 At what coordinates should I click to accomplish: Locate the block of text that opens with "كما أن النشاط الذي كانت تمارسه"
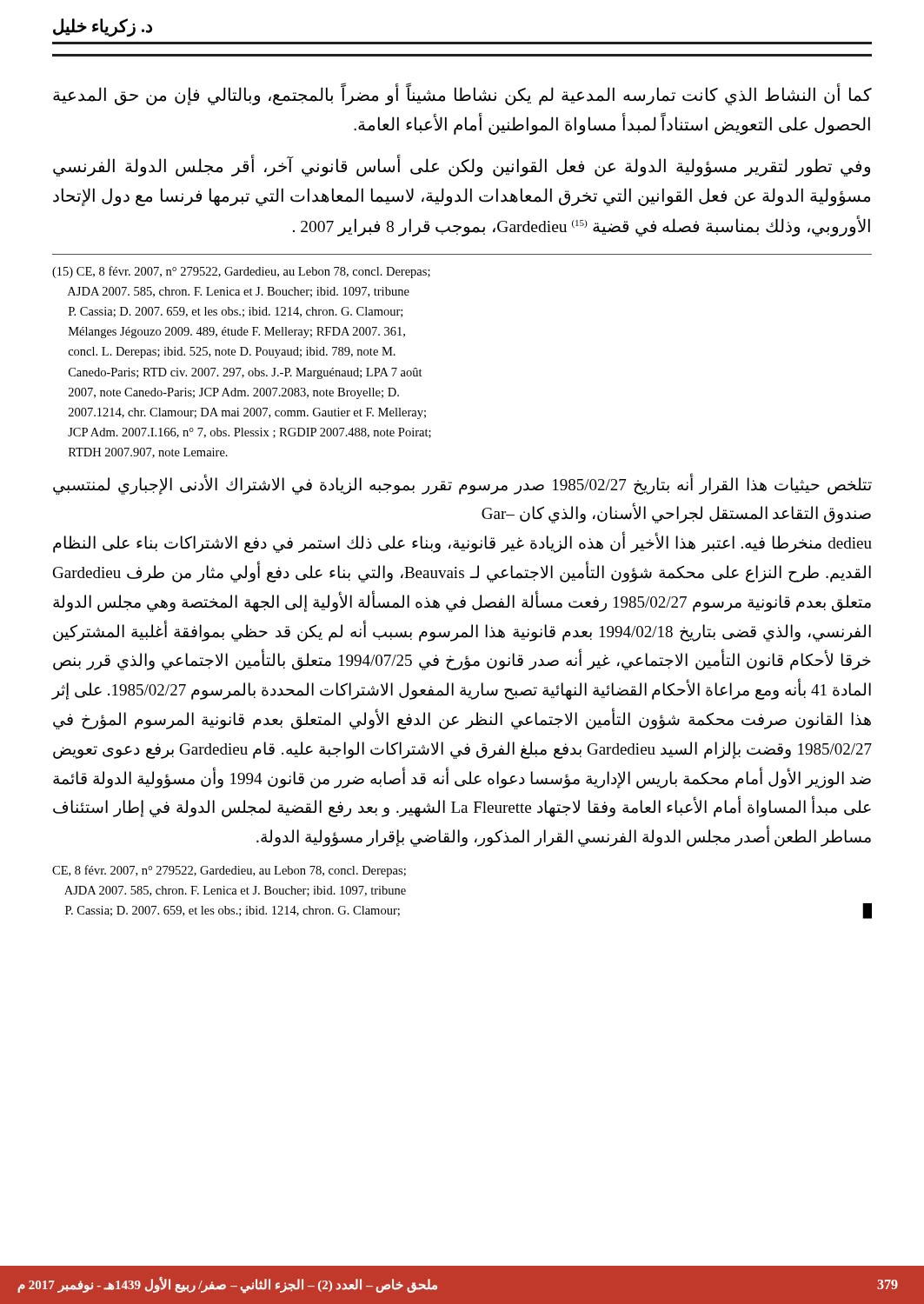click(462, 110)
